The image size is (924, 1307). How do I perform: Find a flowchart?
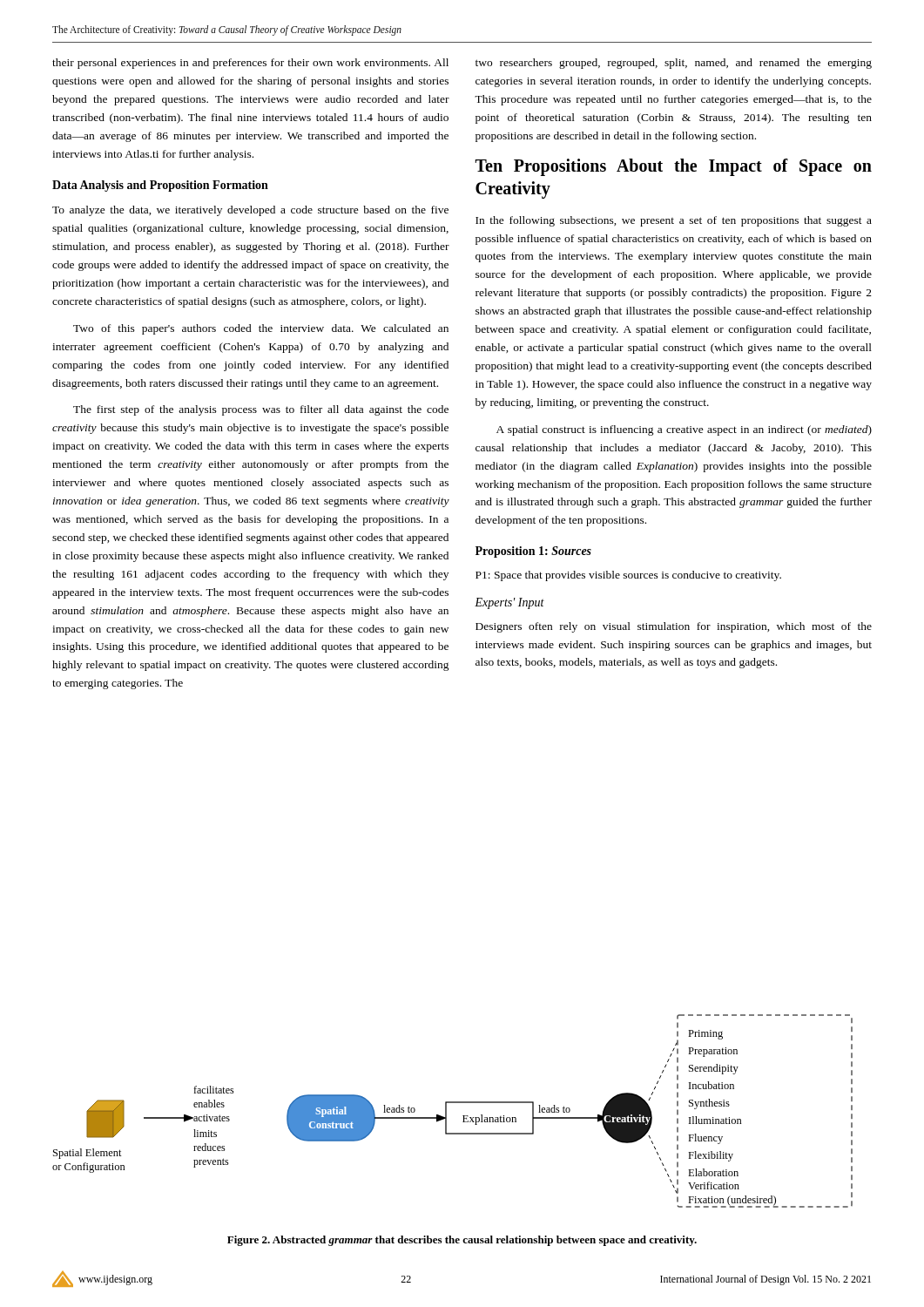click(462, 1107)
